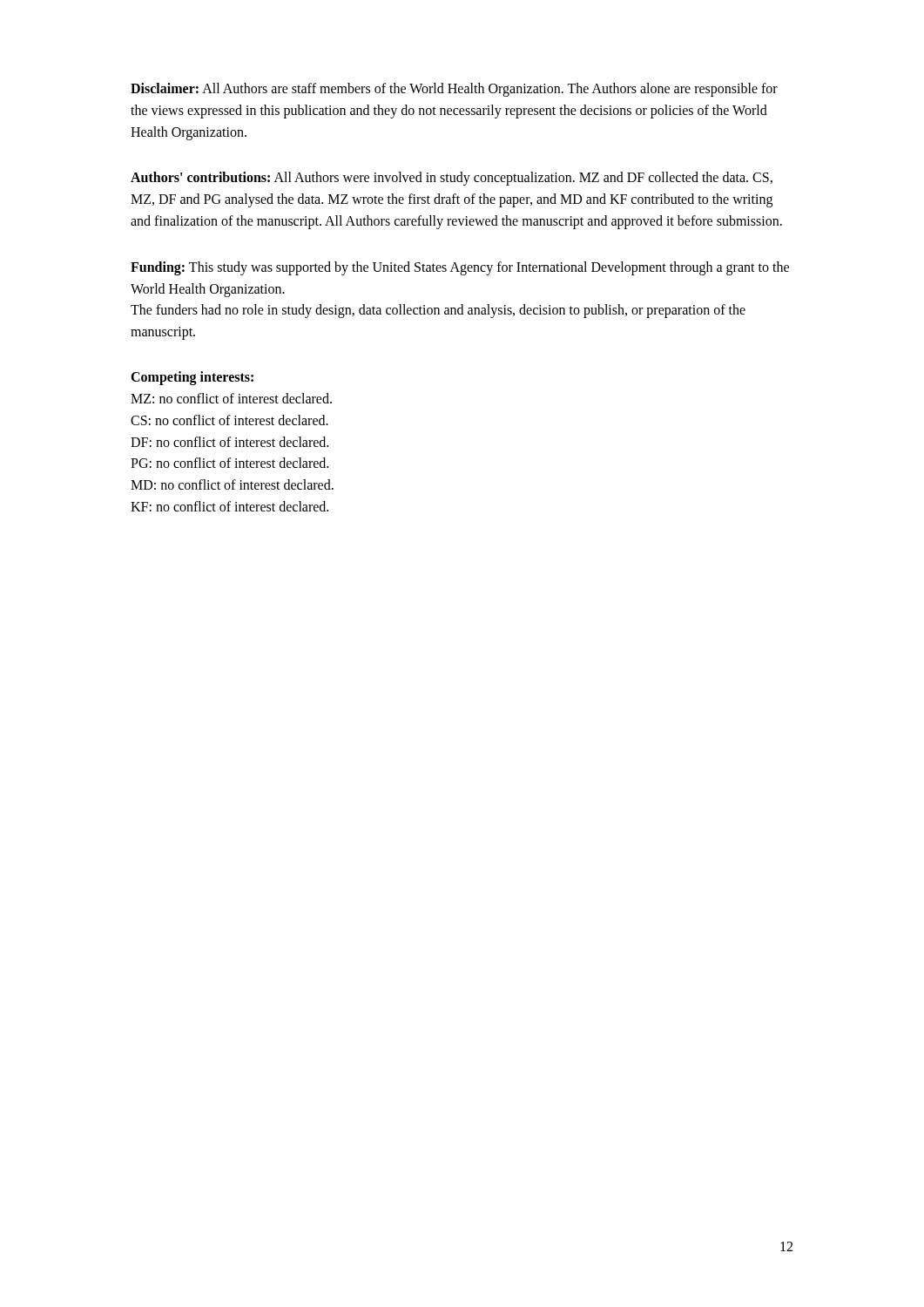Point to "KF: no conflict of interest declared."

230,507
